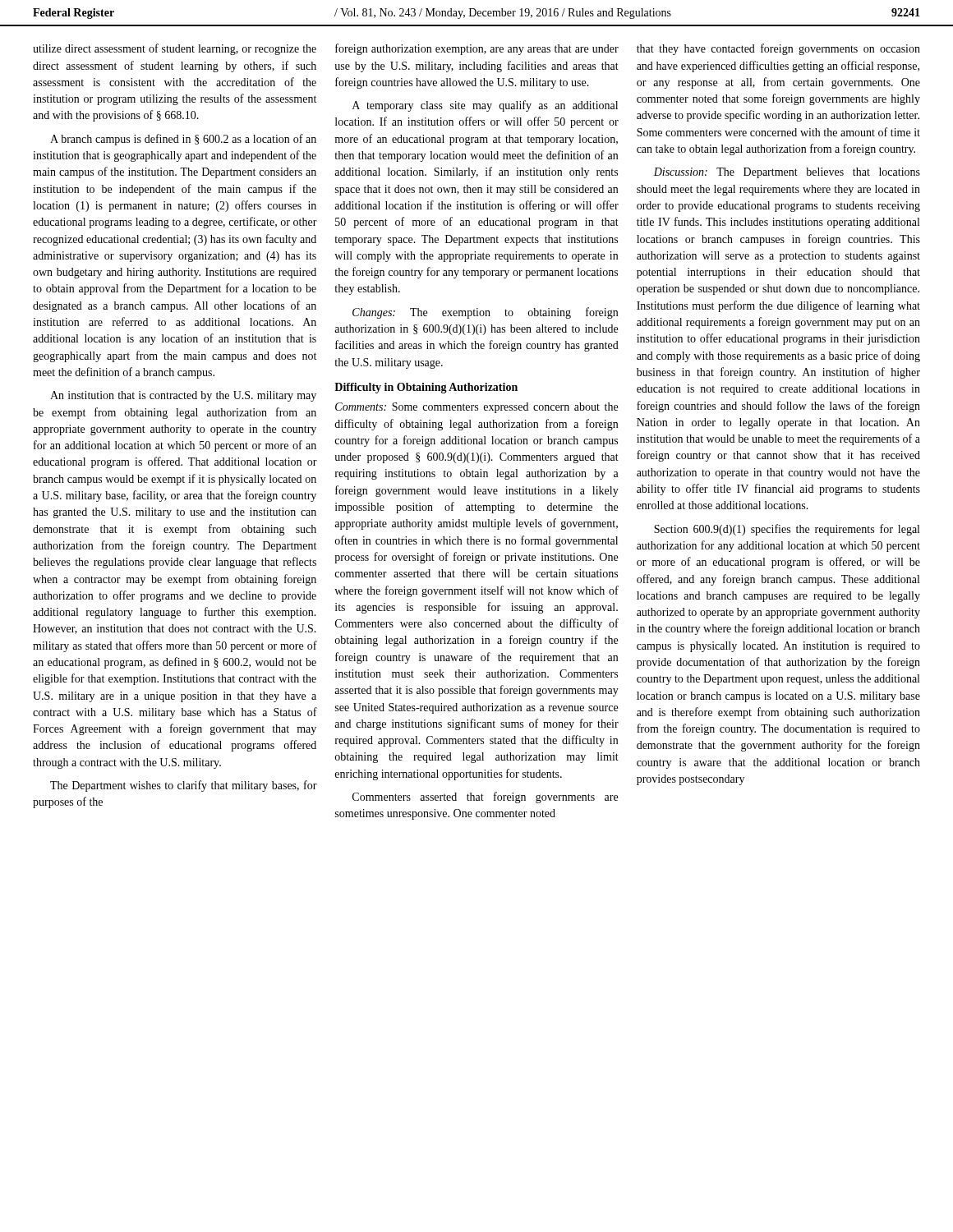Navigate to the block starting "that they have contacted foreign"

coord(778,415)
